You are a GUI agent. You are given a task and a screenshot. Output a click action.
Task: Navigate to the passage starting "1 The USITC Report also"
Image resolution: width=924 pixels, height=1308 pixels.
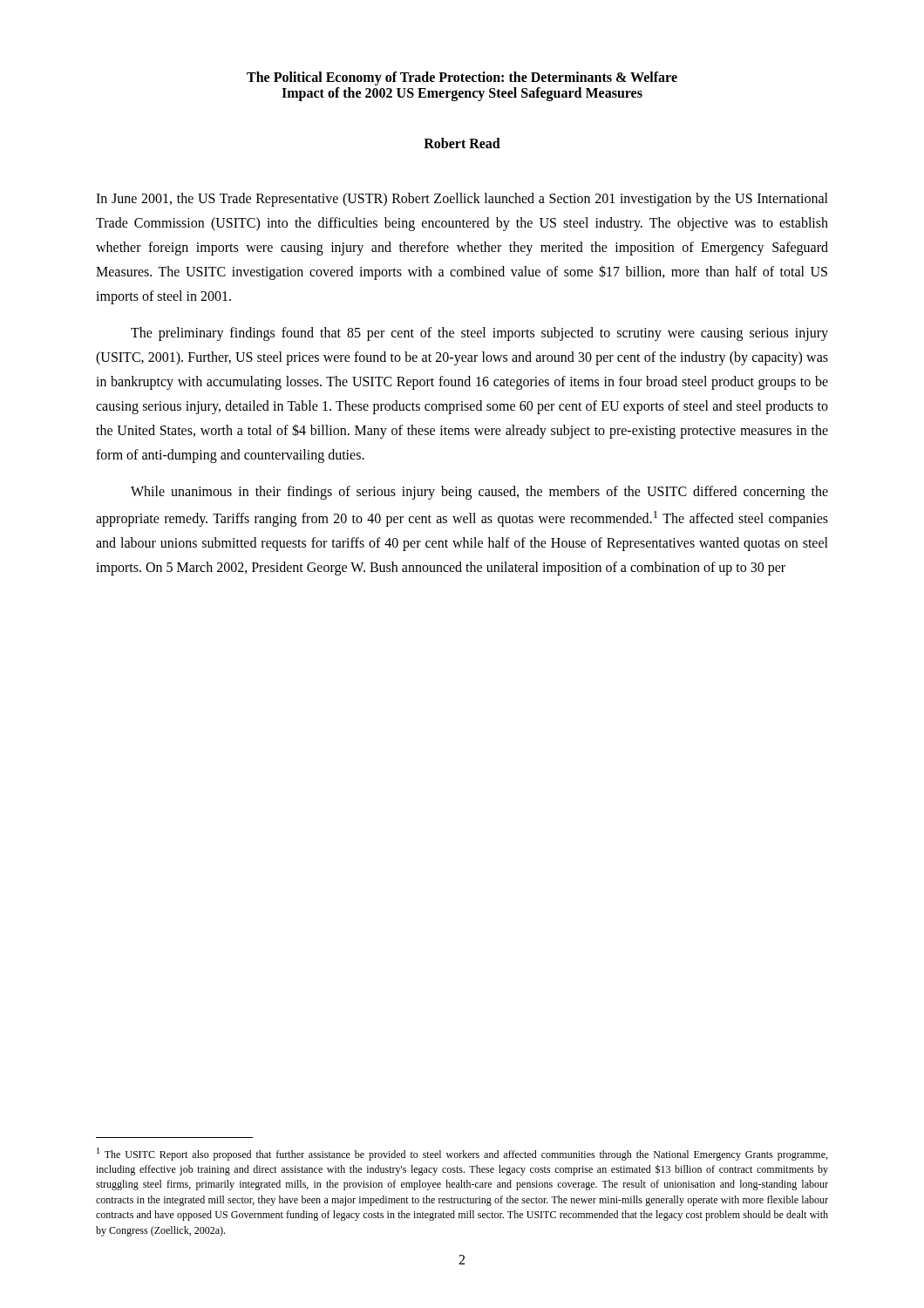(x=462, y=1191)
